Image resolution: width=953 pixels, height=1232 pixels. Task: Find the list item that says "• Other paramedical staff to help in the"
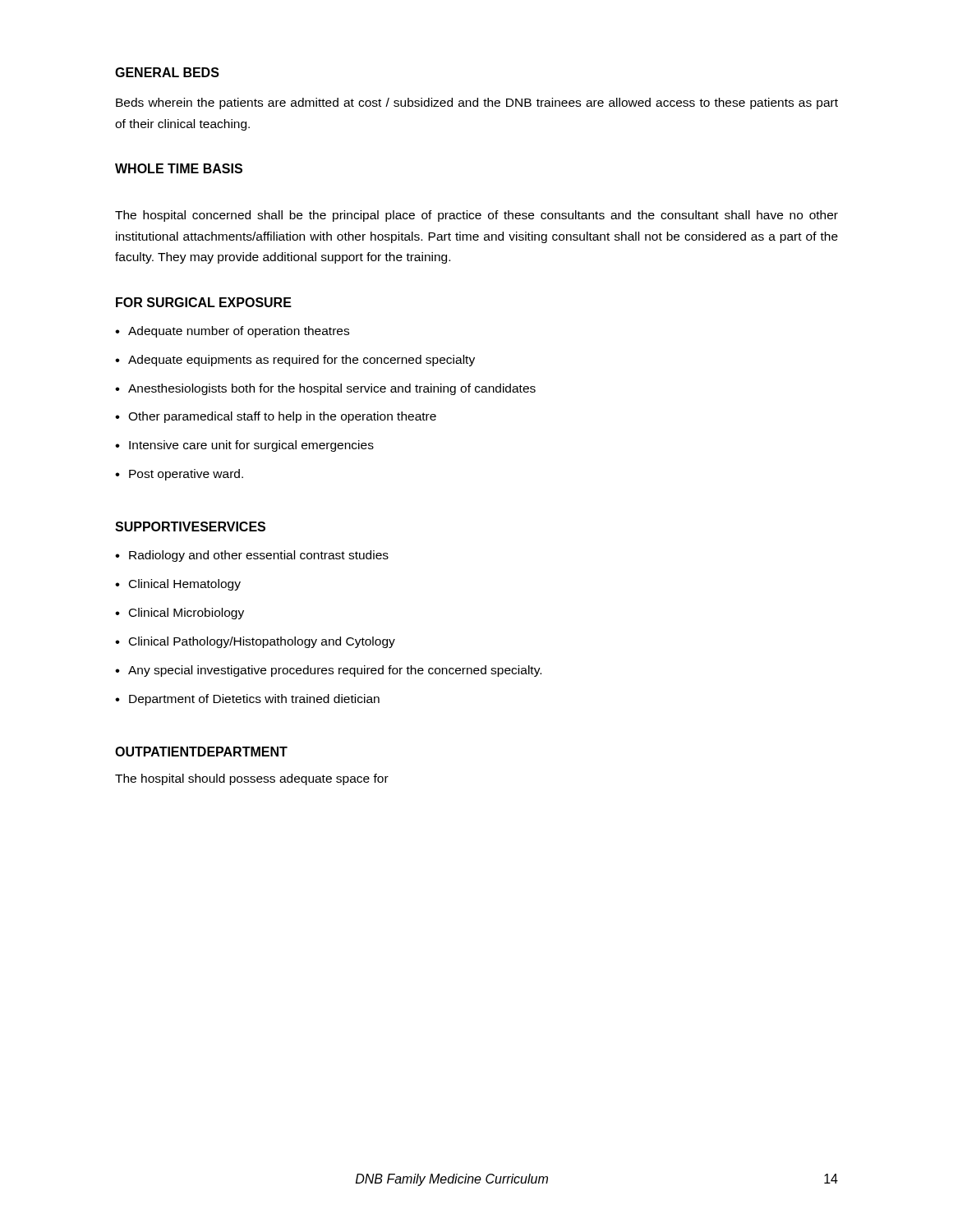tap(276, 418)
